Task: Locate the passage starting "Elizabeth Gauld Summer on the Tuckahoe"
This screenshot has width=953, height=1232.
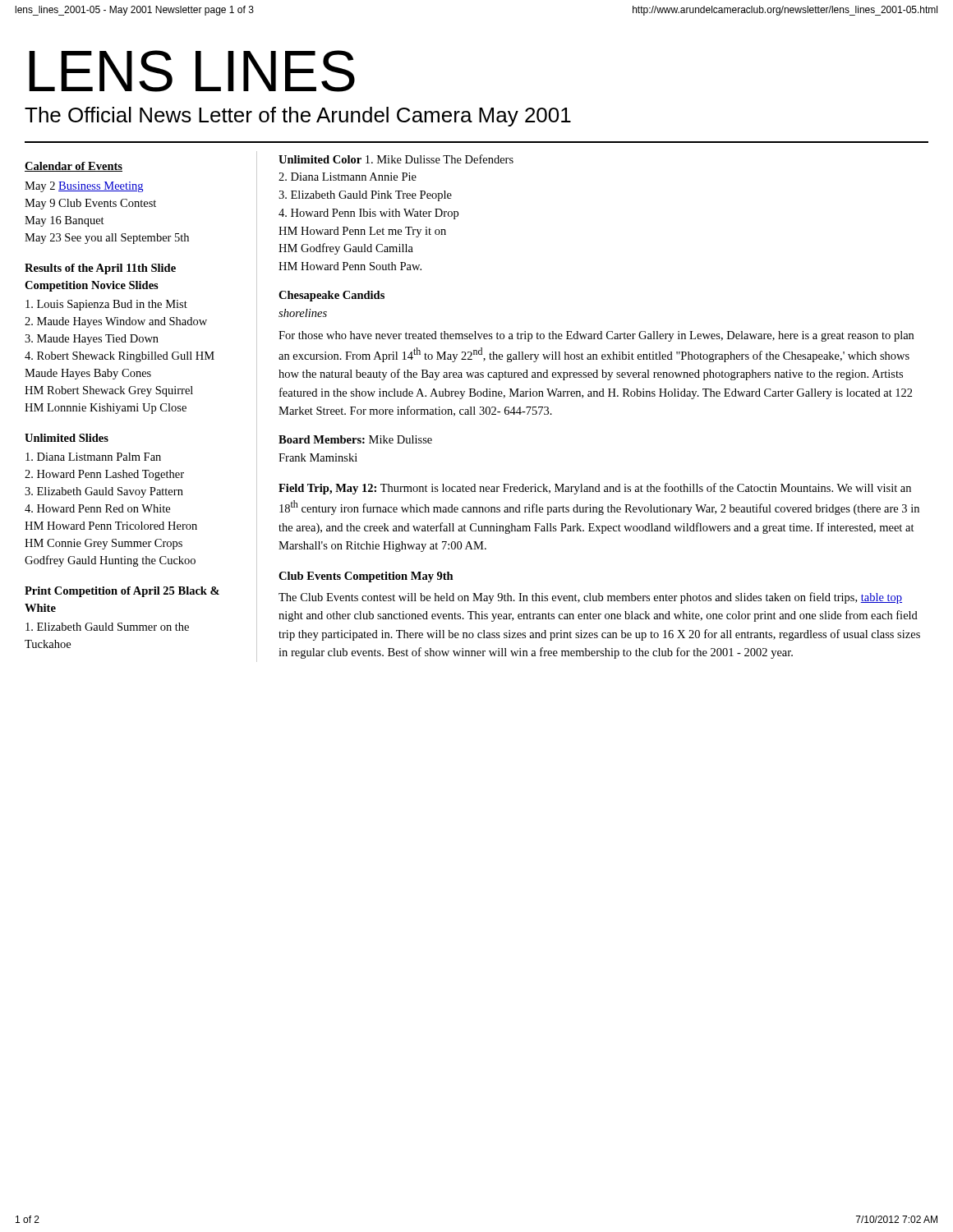Action: pyautogui.click(x=107, y=635)
